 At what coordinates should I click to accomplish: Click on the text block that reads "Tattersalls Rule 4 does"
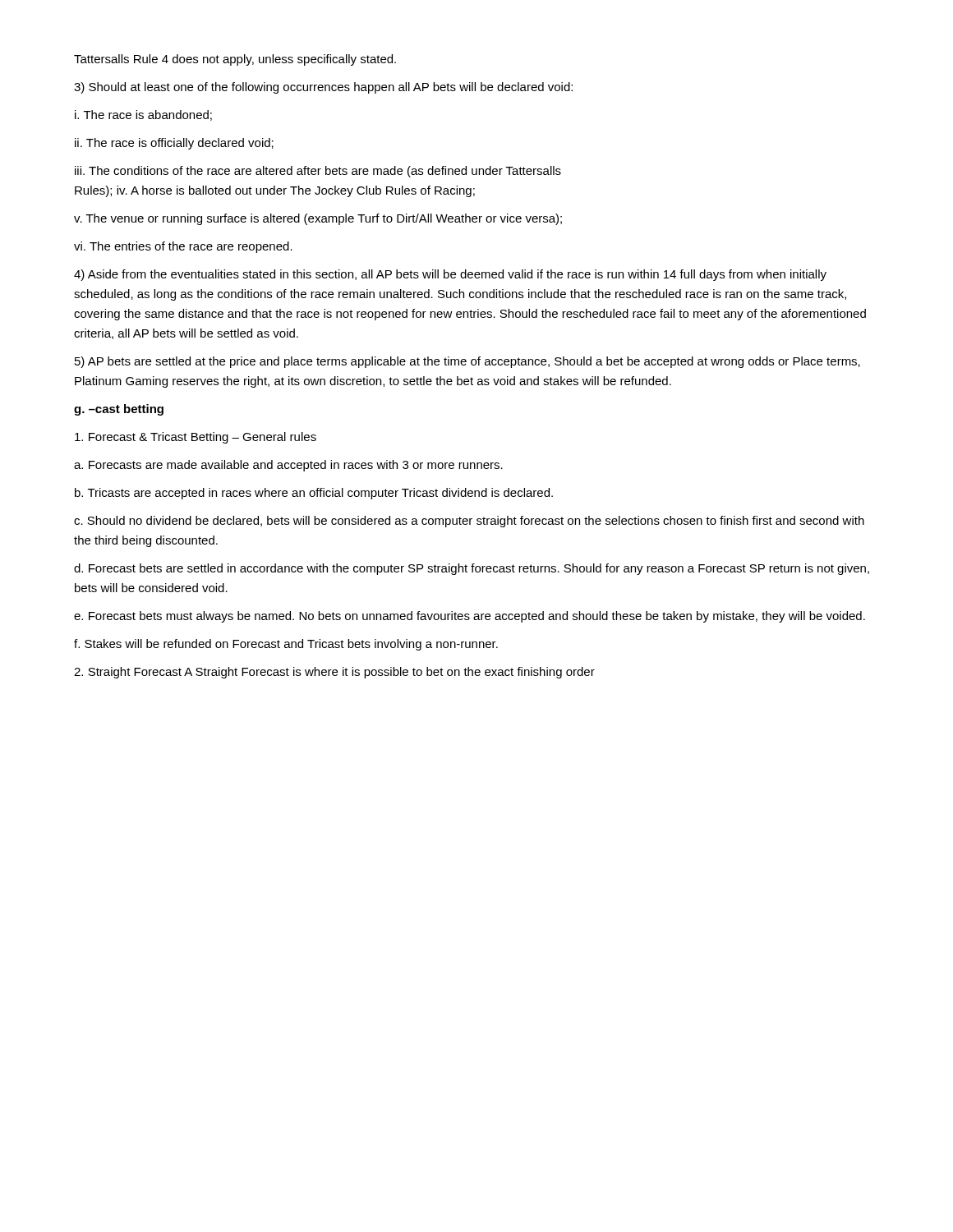[x=235, y=59]
